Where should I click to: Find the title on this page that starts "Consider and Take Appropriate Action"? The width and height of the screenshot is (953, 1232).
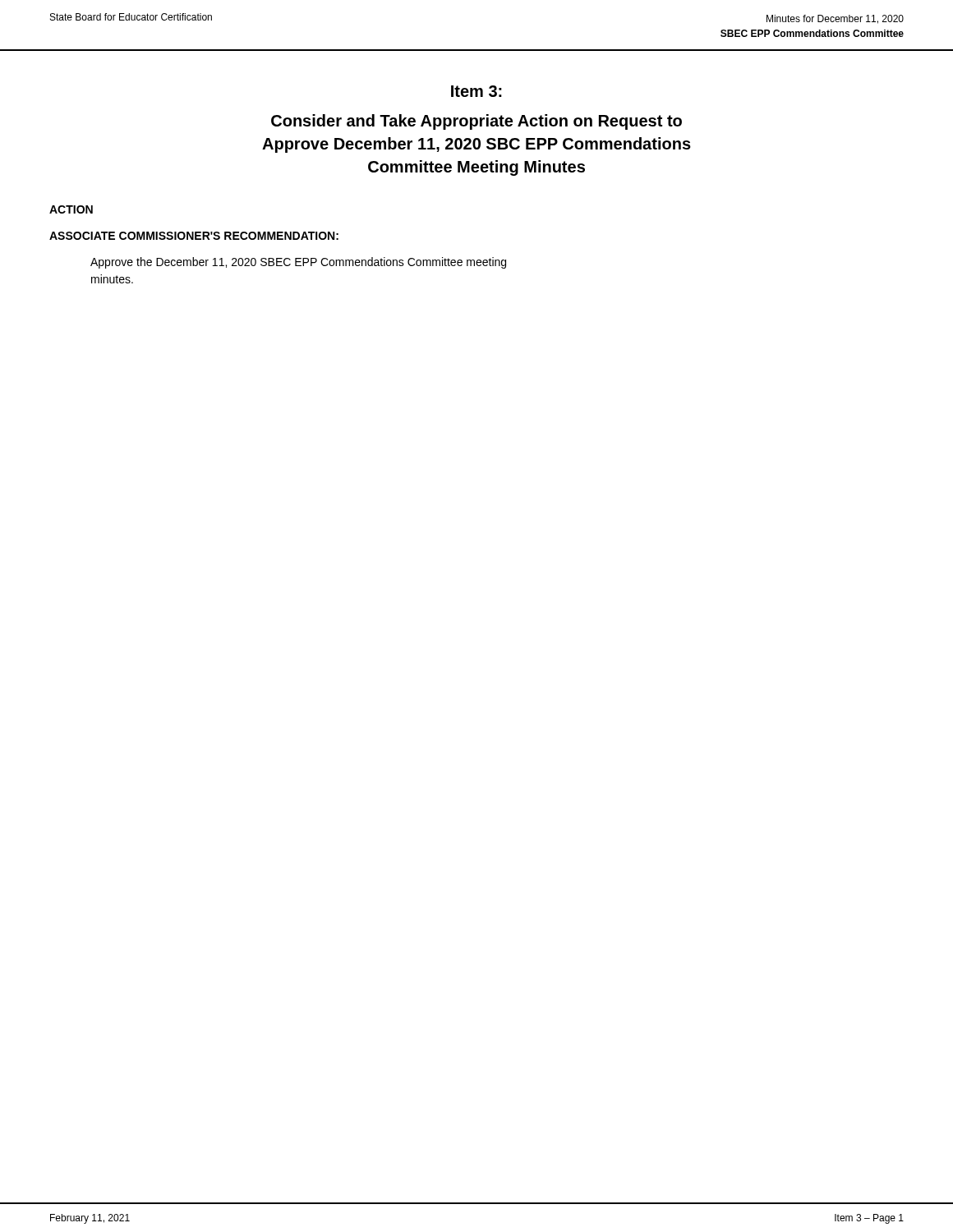point(476,144)
